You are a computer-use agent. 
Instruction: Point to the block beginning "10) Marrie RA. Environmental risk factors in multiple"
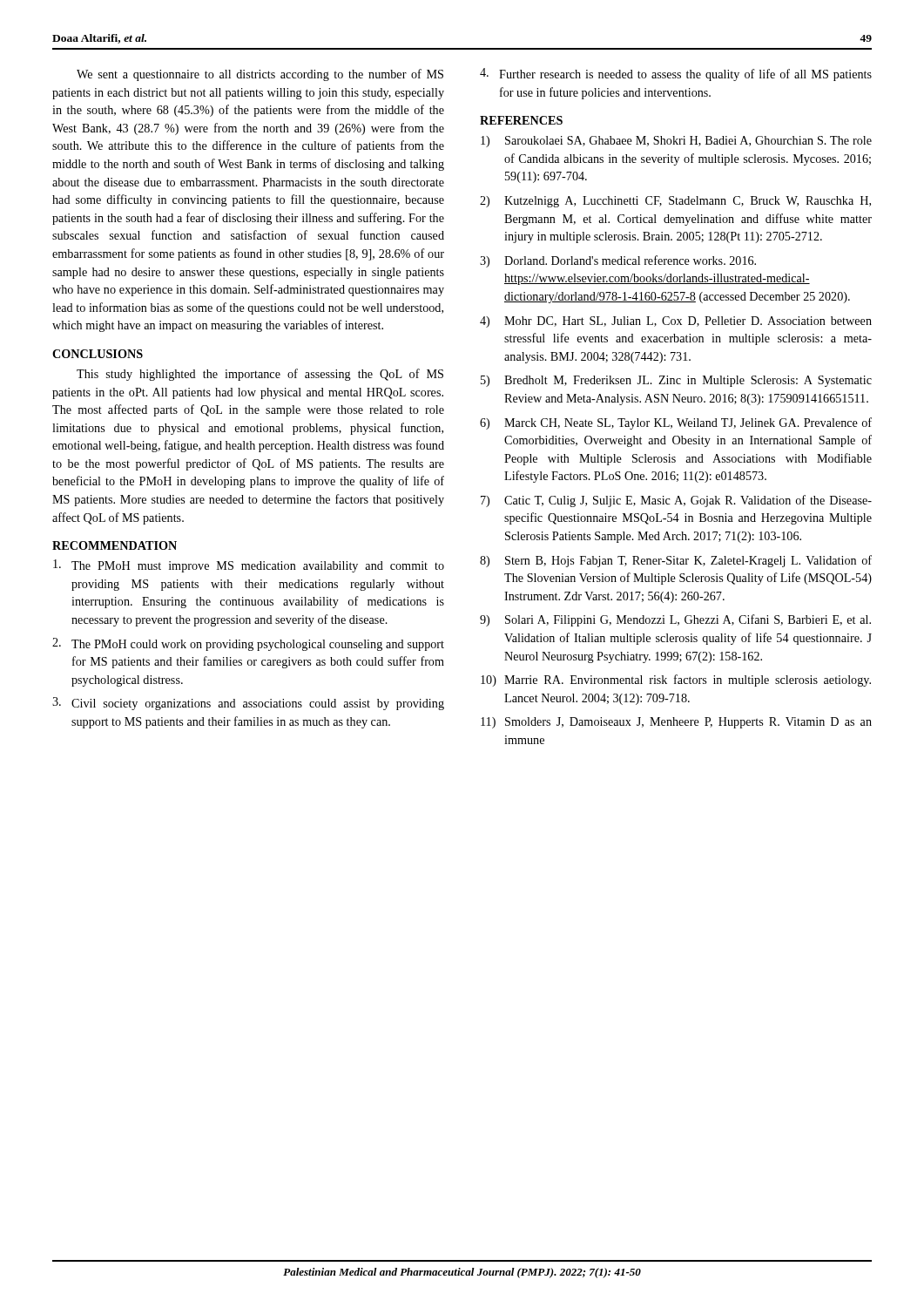click(676, 689)
